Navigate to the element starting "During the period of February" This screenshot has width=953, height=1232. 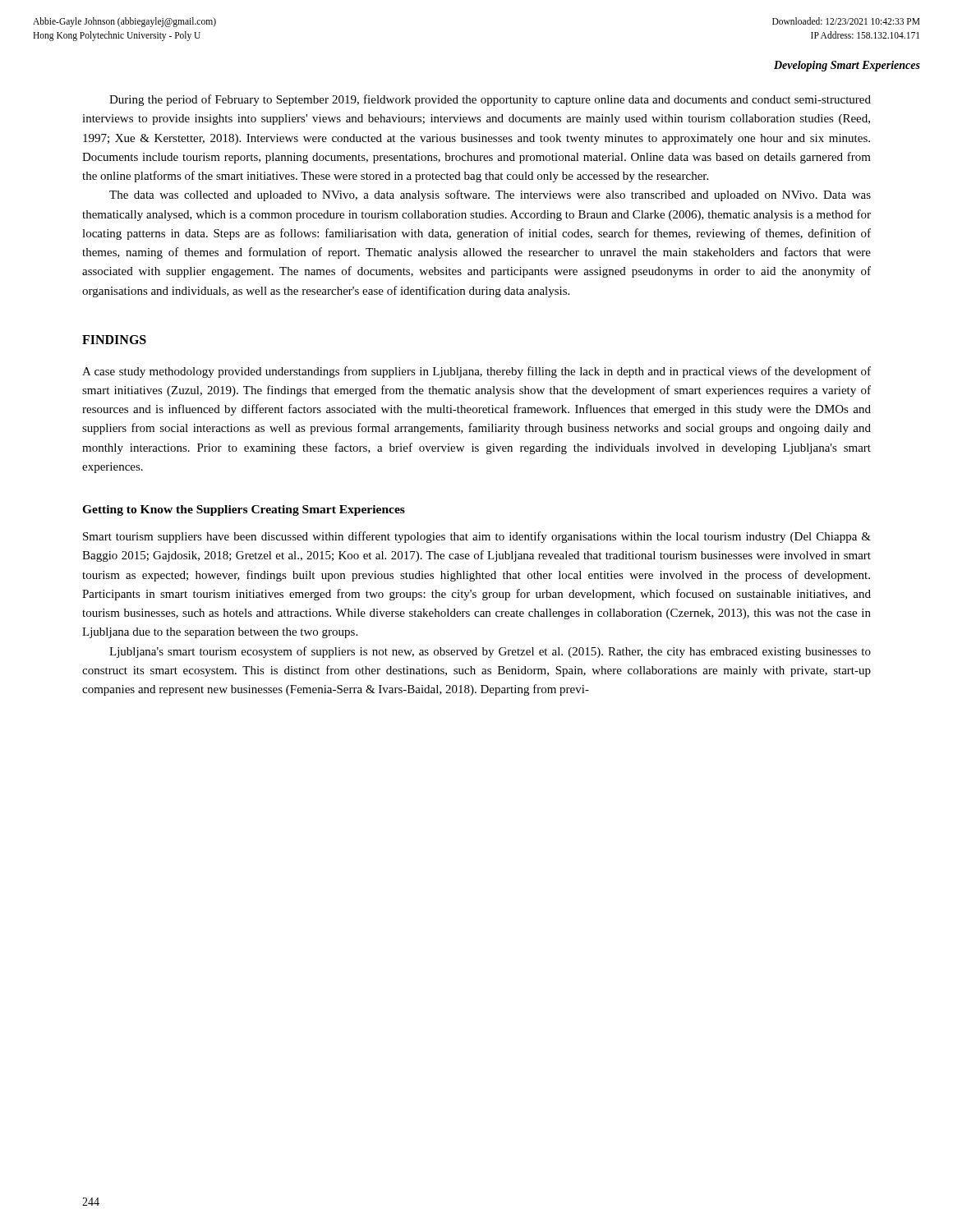point(476,138)
